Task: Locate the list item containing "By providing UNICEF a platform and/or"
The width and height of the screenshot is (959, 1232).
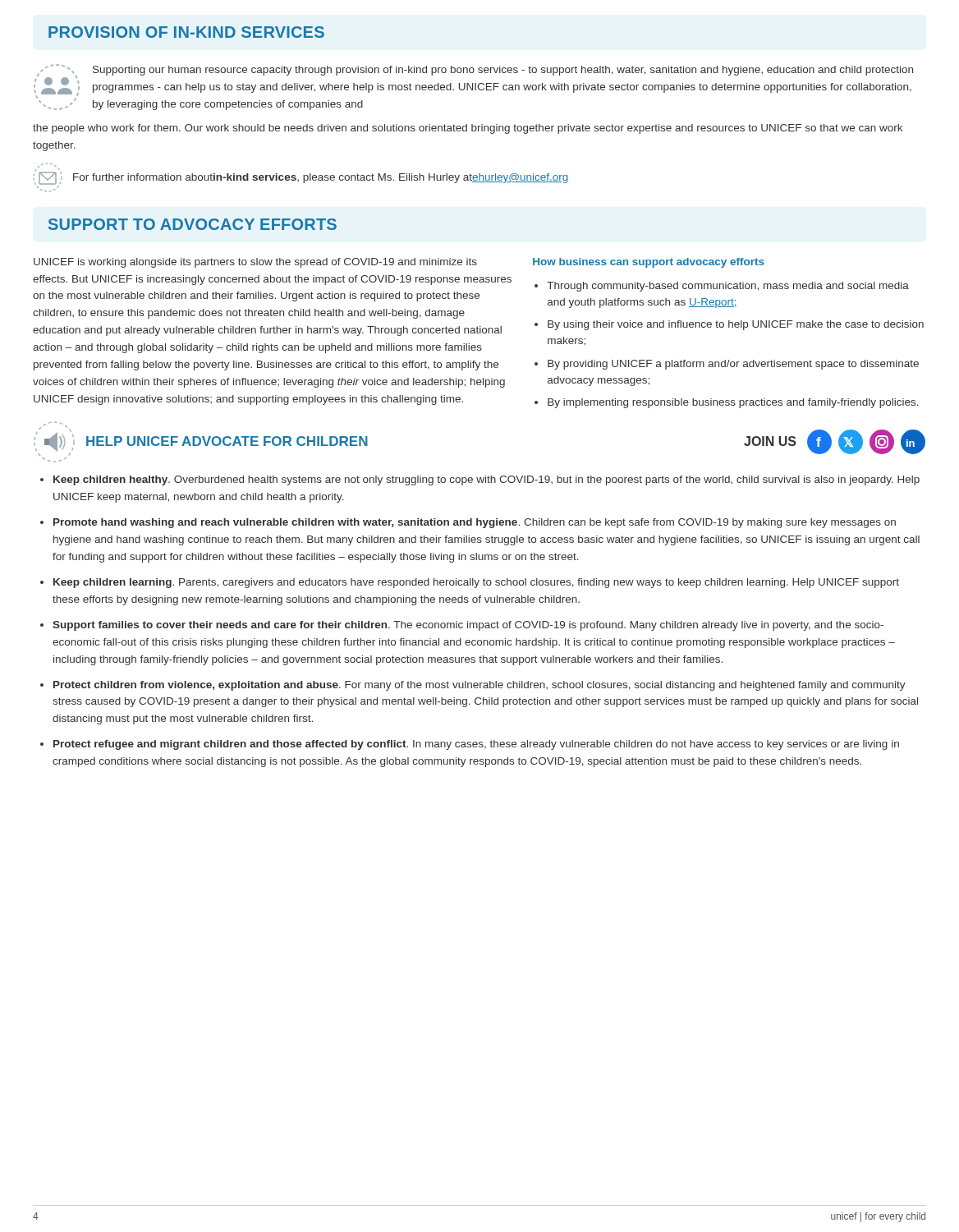Action: pyautogui.click(x=733, y=371)
